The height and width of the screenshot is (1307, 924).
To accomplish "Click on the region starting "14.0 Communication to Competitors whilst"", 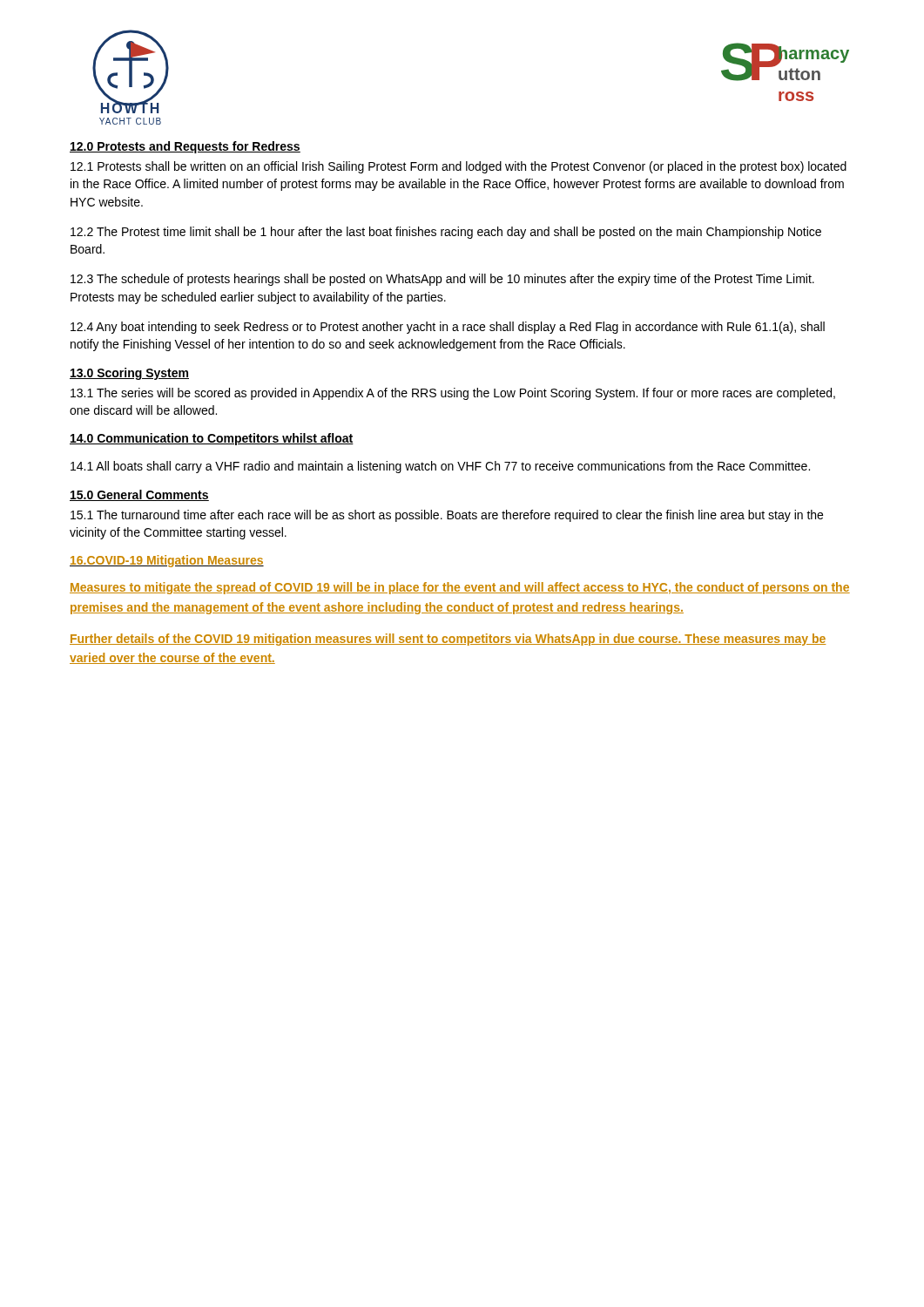I will click(211, 438).
